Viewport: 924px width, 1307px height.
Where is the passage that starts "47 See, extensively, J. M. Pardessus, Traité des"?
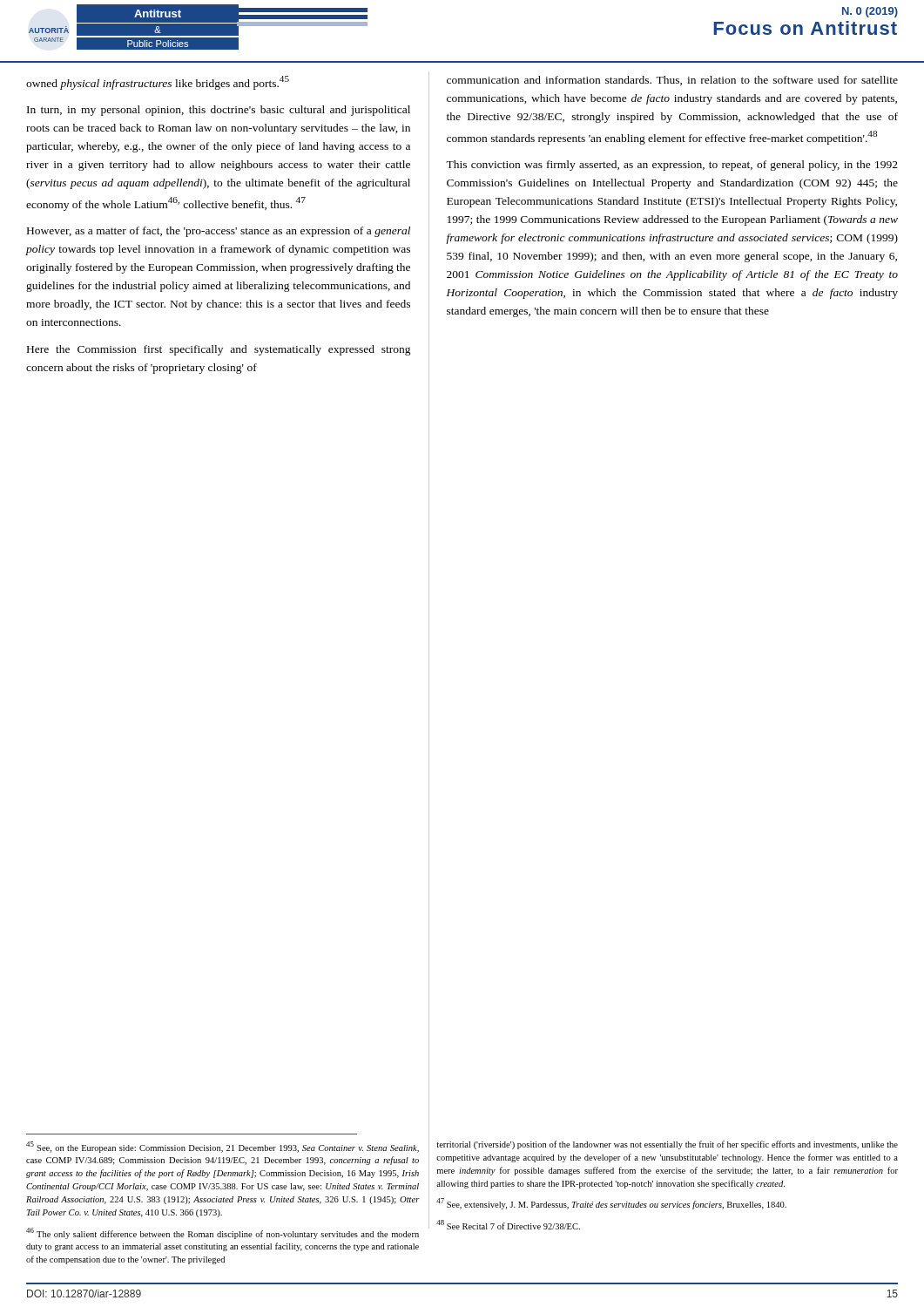pyautogui.click(x=667, y=1204)
